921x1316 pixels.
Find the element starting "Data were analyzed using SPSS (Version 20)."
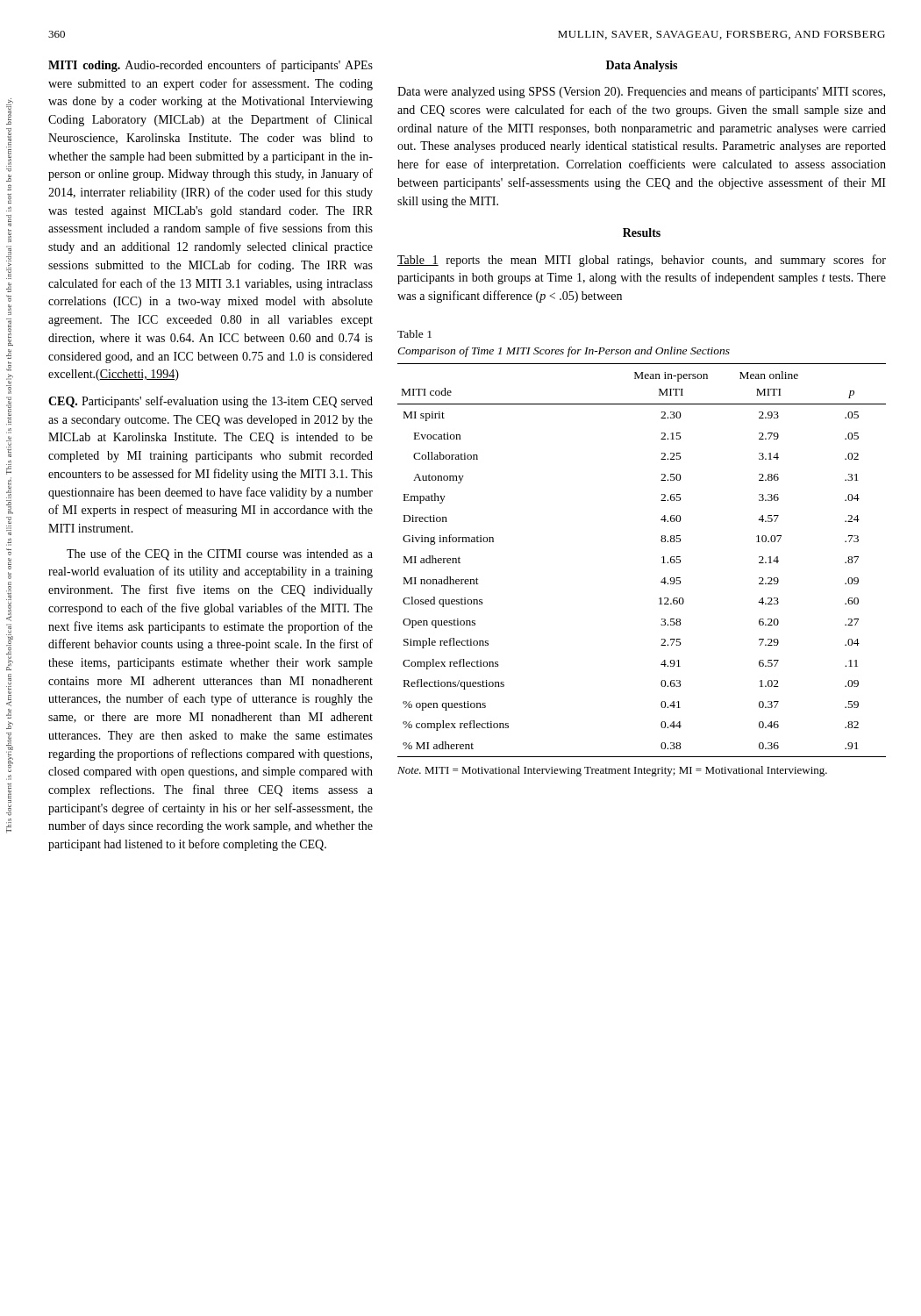[642, 147]
